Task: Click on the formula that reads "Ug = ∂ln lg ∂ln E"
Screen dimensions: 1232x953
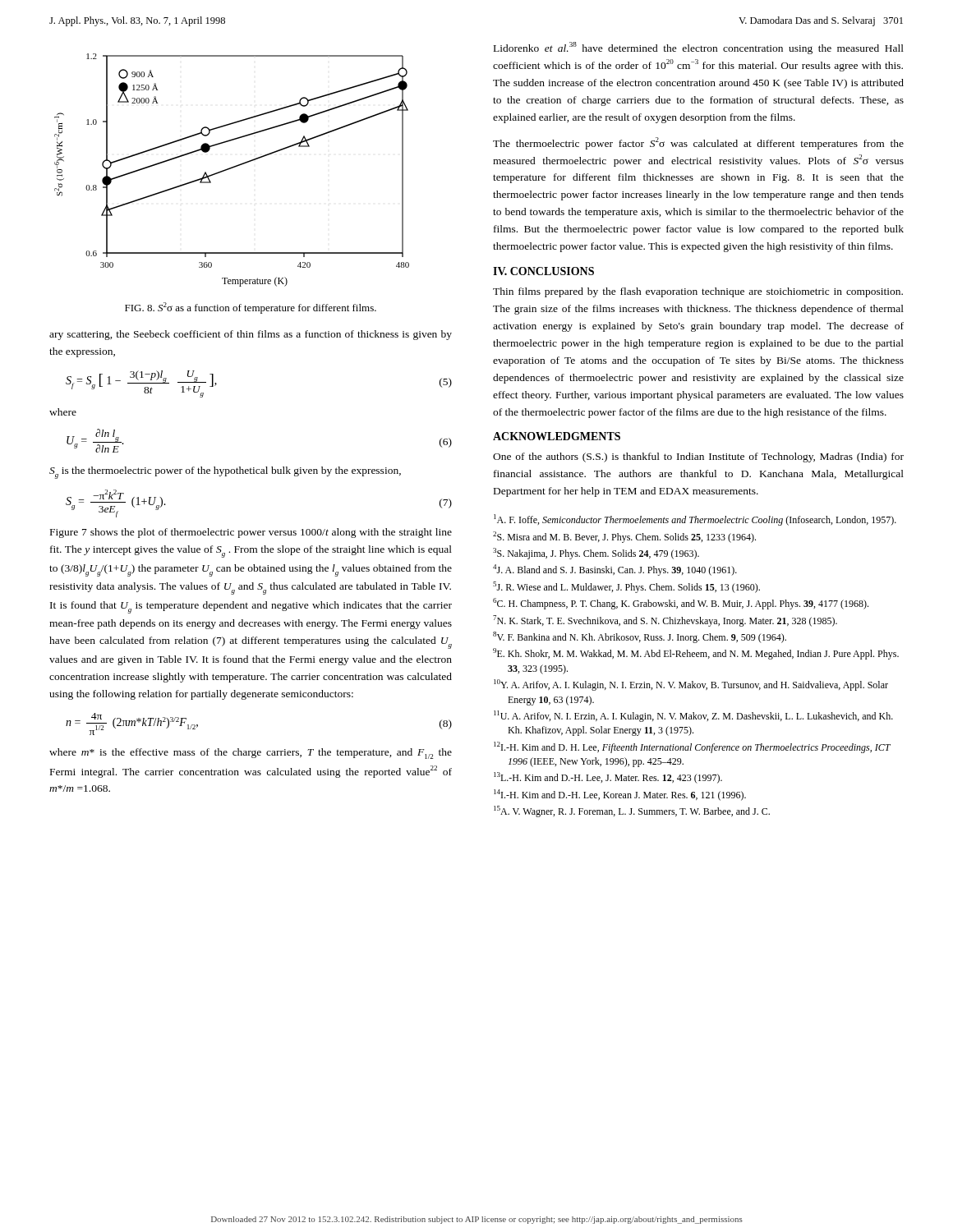Action: (108, 442)
